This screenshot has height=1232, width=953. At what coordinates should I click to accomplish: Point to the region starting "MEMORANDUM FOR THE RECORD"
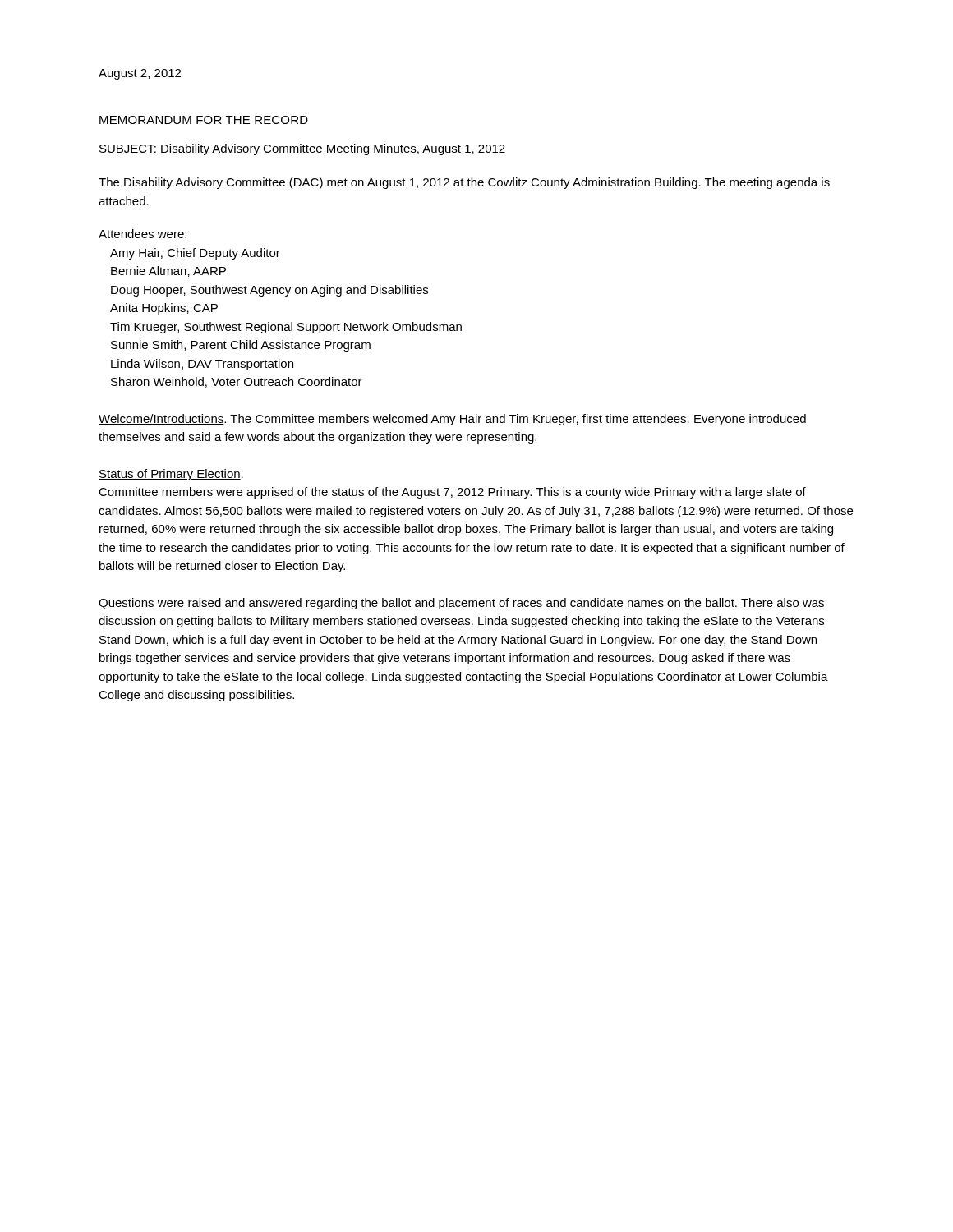click(x=203, y=120)
